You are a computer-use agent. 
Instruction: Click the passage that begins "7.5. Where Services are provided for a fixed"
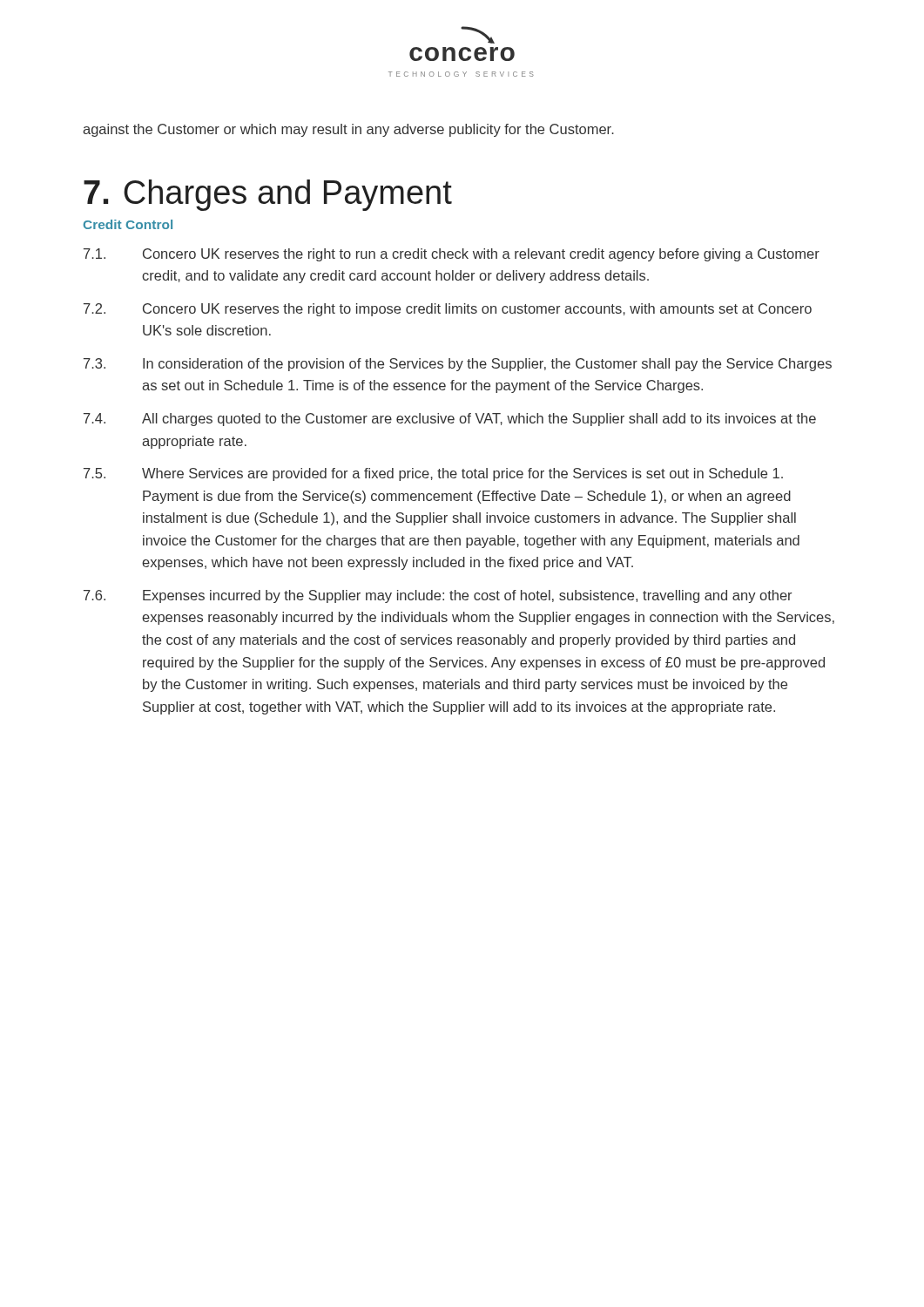coord(462,518)
